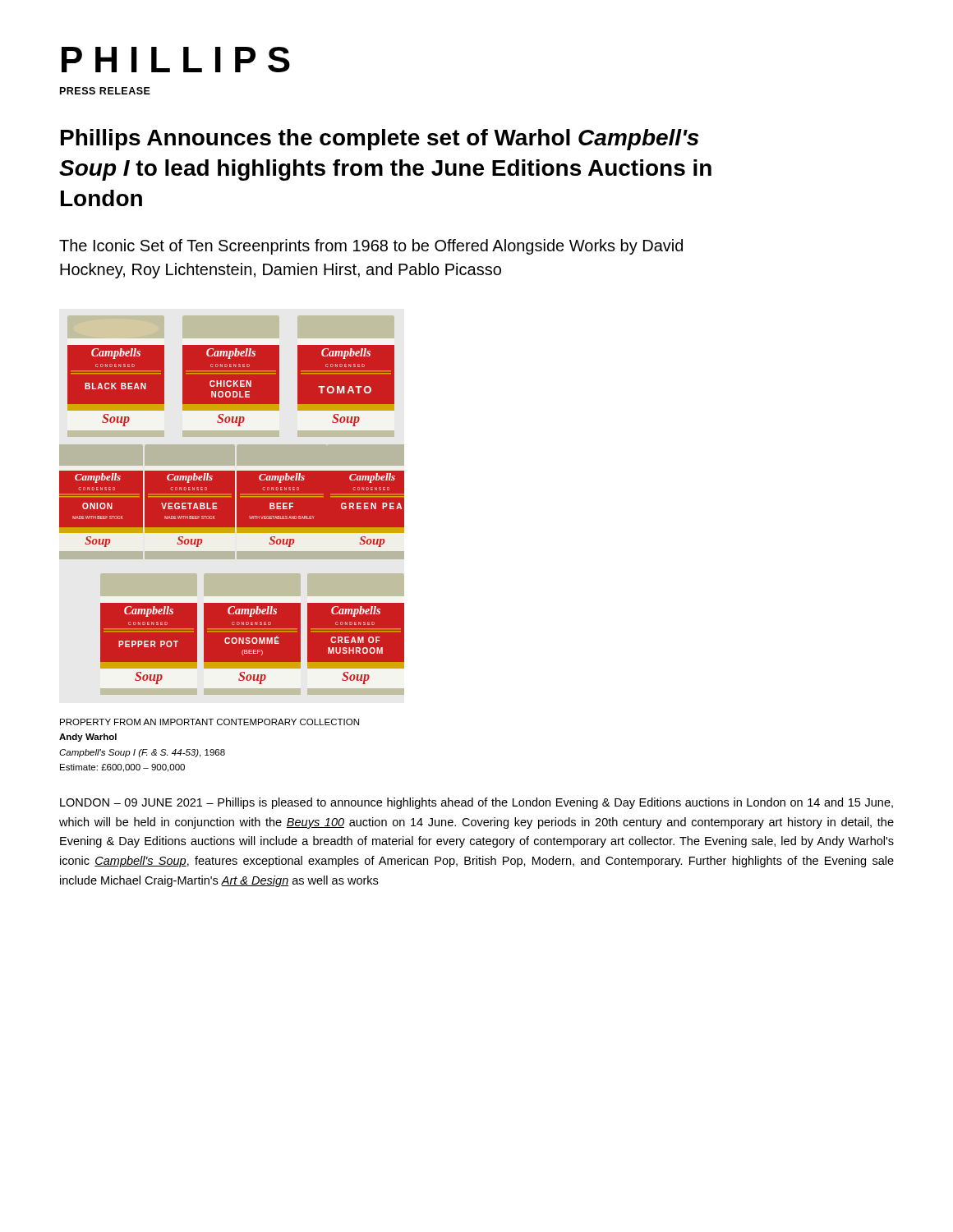Click the title that begins "Phillips Announces the complete set"

point(386,168)
